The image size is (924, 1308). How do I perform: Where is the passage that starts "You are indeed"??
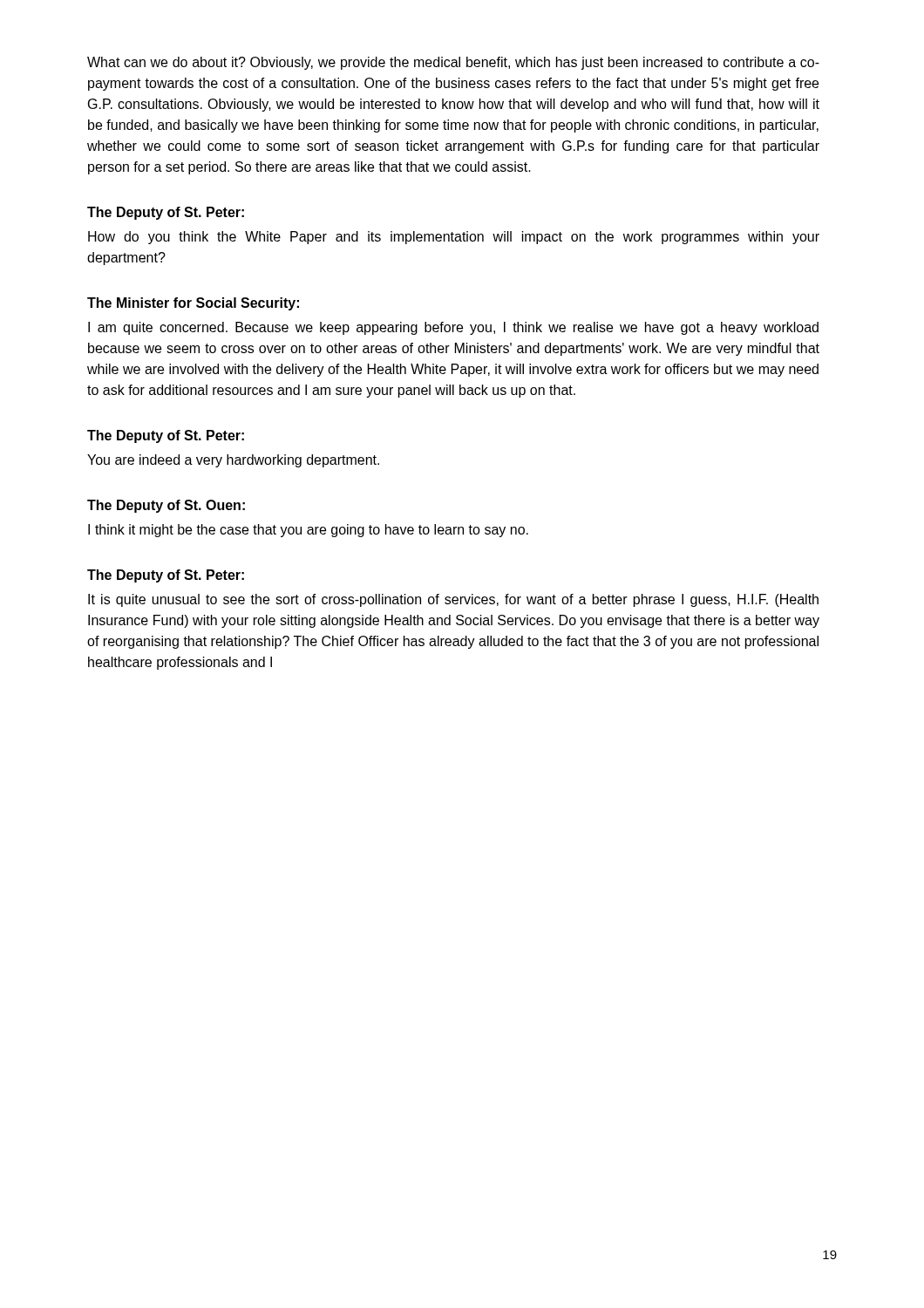pos(234,460)
